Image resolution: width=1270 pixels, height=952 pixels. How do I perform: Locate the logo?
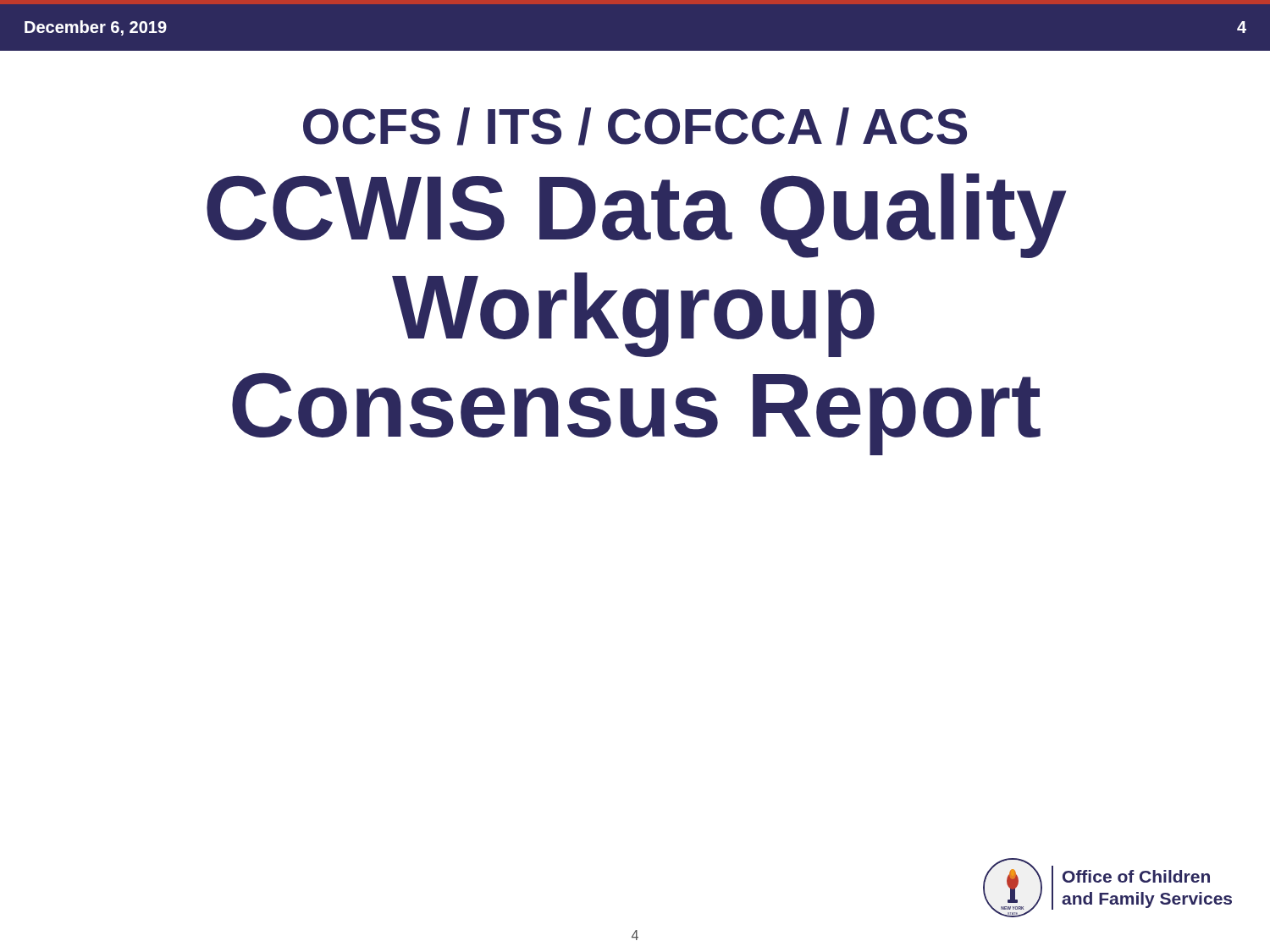(x=1108, y=888)
